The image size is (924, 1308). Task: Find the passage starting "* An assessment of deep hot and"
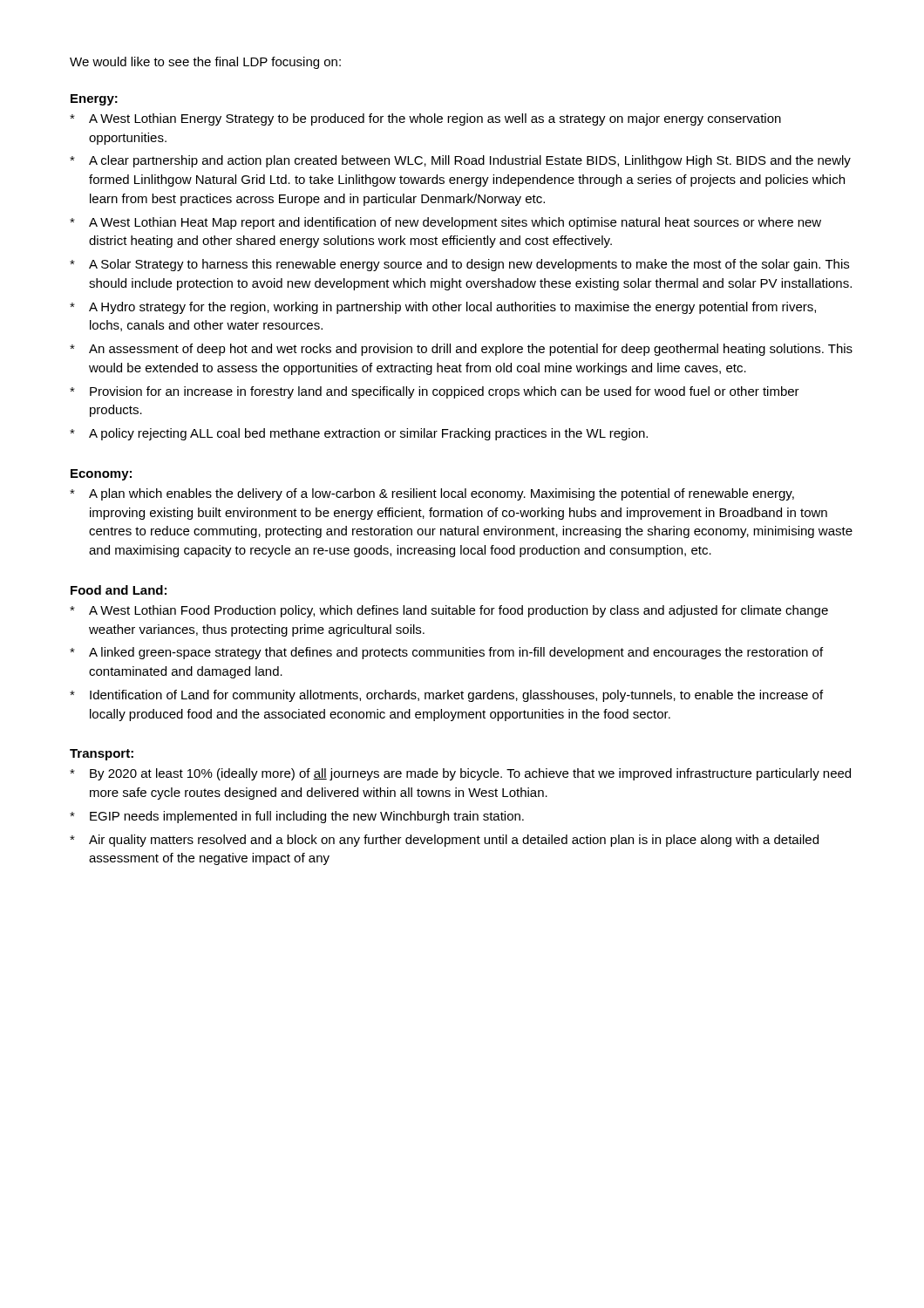point(462,358)
